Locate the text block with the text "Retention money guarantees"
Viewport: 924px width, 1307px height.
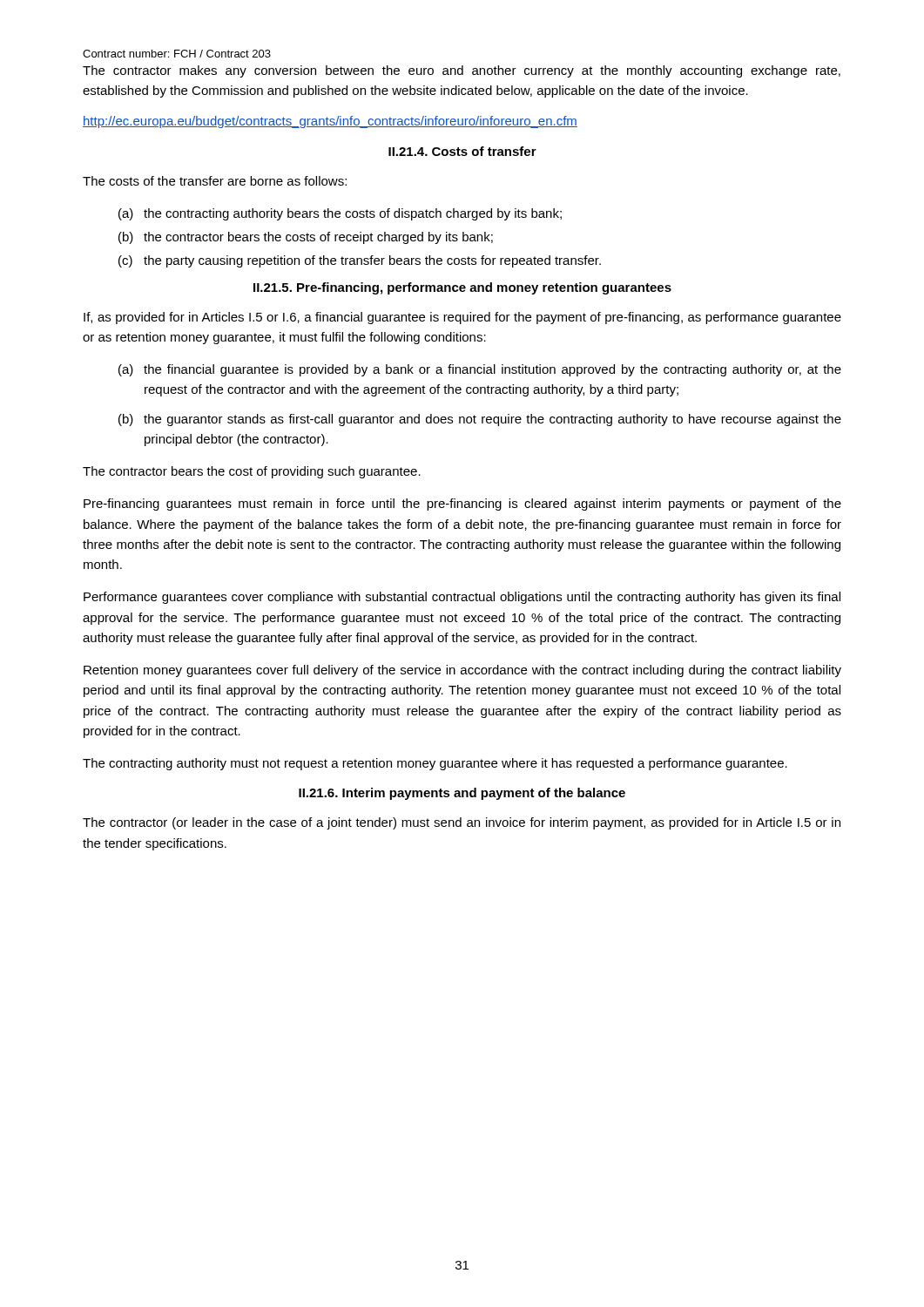point(462,700)
